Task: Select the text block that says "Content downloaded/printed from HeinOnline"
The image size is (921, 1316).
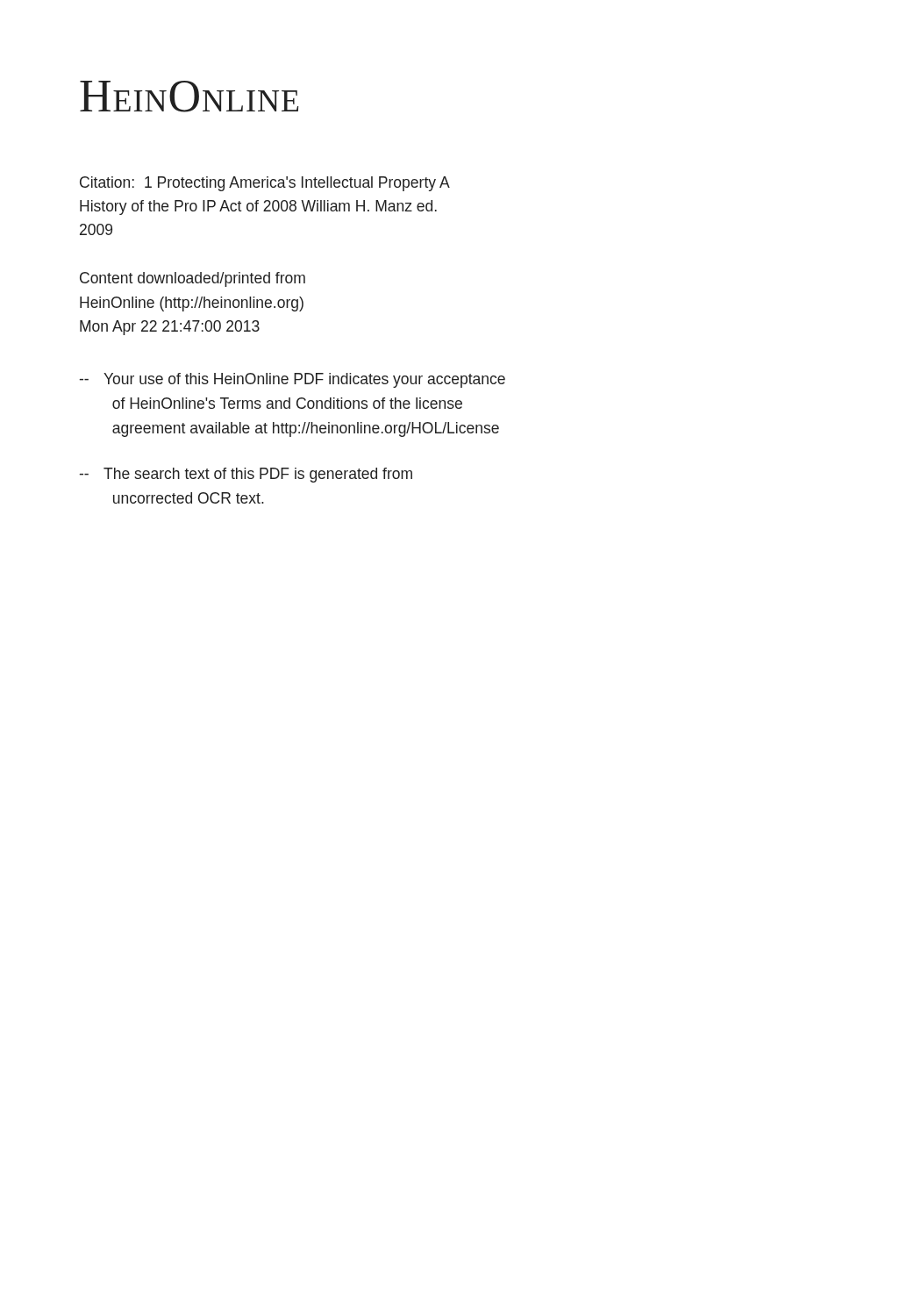Action: (x=192, y=302)
